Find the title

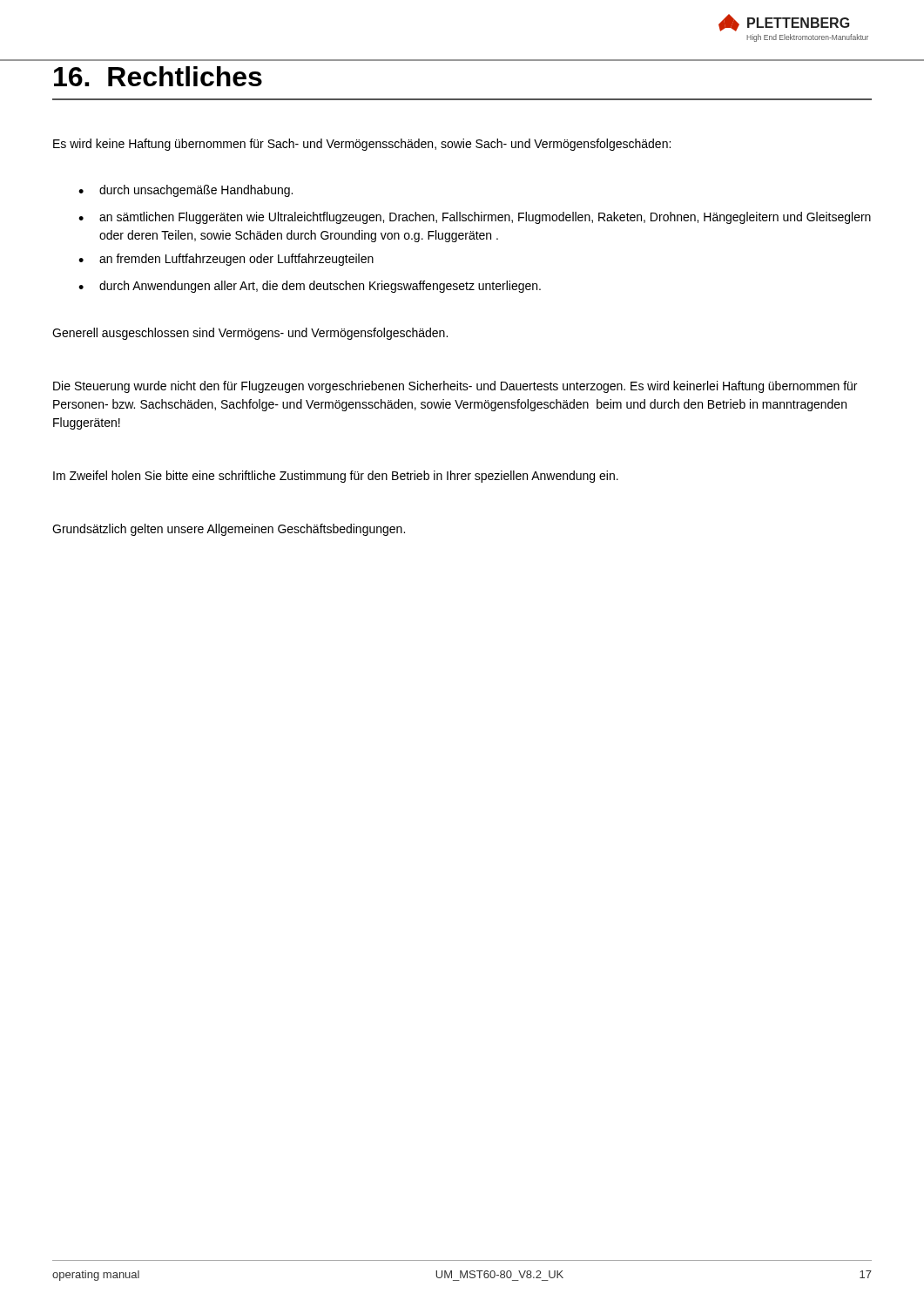(462, 81)
